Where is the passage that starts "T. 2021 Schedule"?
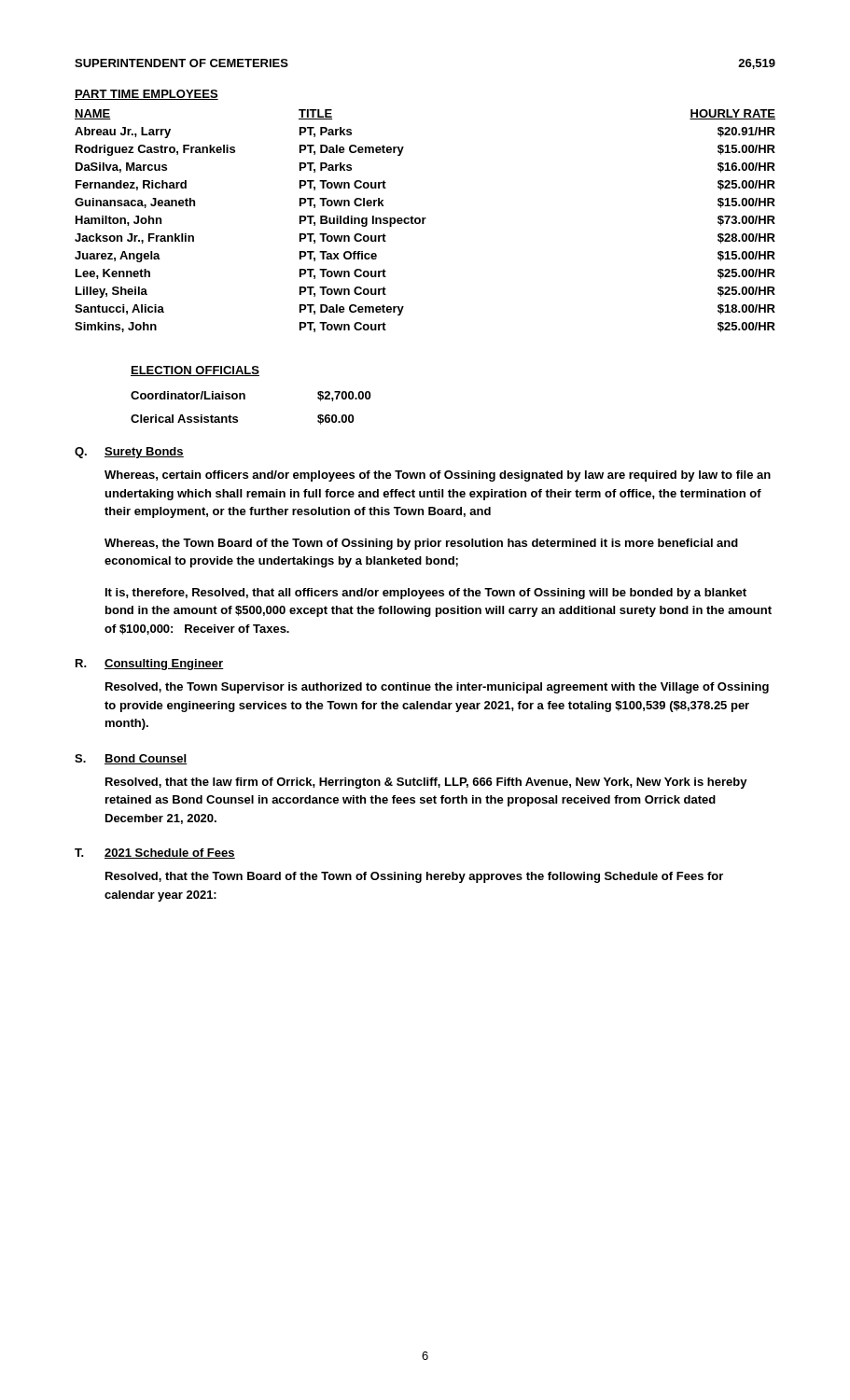Image resolution: width=850 pixels, height=1400 pixels. 155,853
